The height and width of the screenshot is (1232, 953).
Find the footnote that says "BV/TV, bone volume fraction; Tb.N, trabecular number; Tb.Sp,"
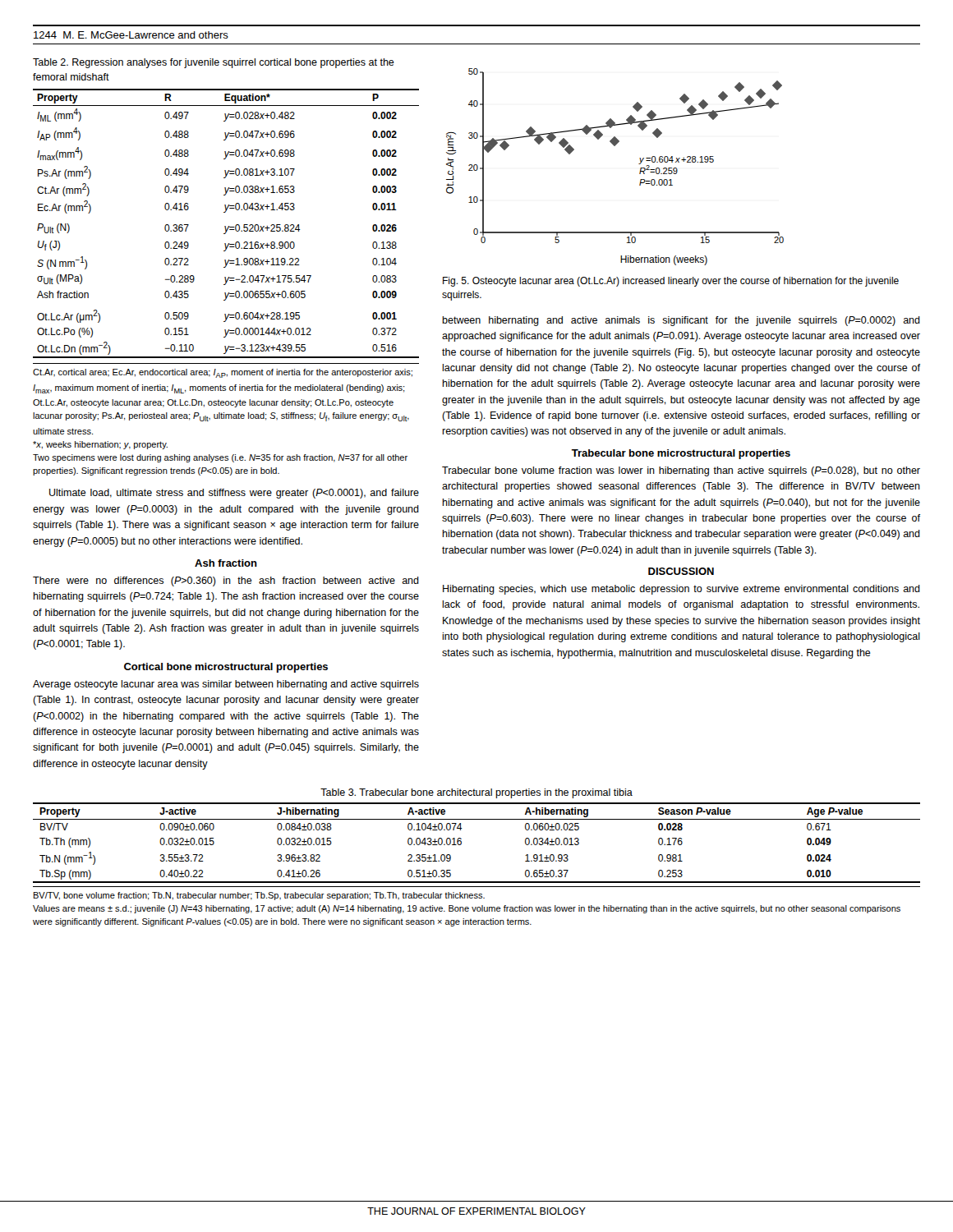(x=467, y=908)
